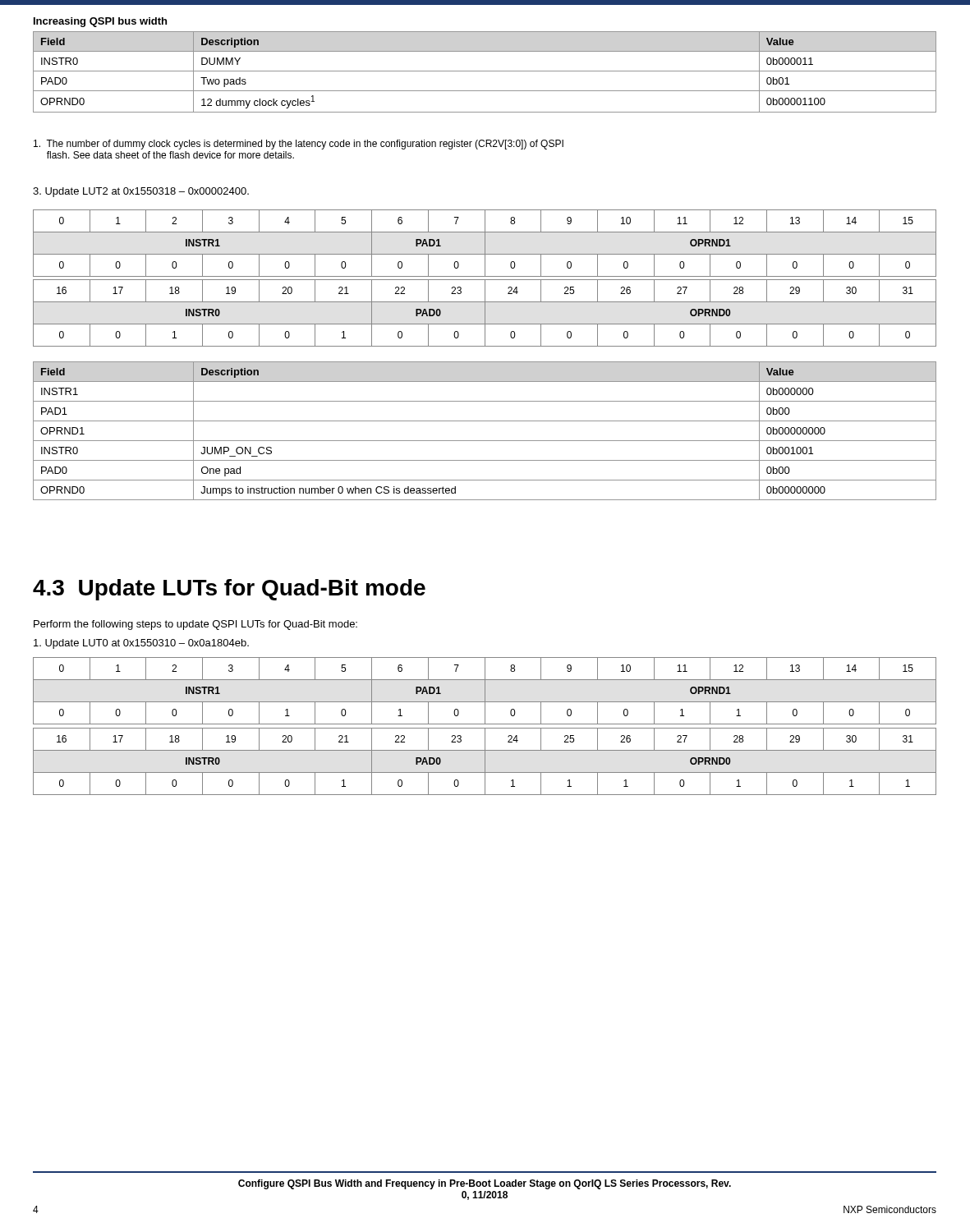Locate the text block with the text "Perform the following steps"
This screenshot has height=1232, width=970.
click(196, 624)
